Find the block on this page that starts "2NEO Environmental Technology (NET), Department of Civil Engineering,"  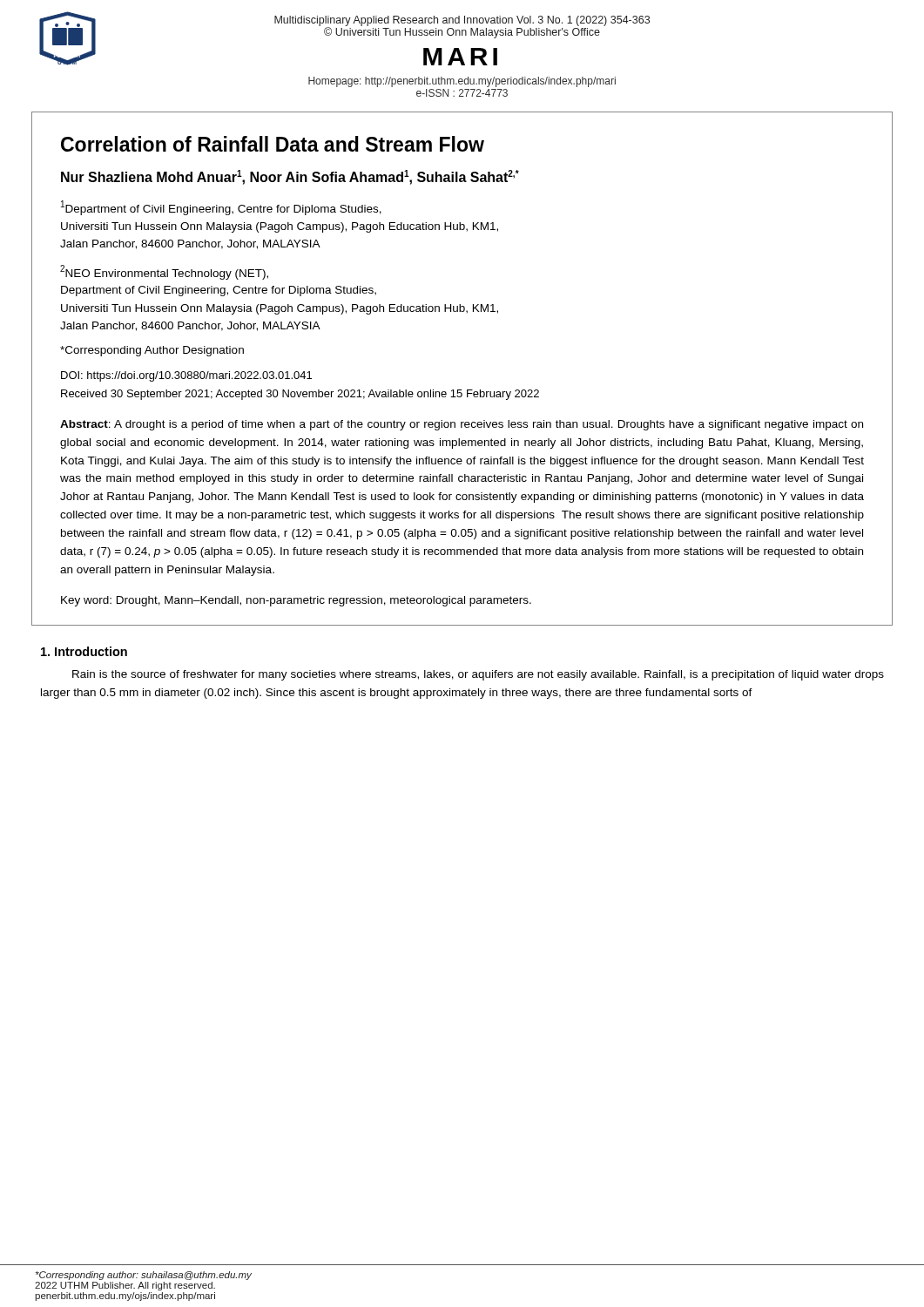tap(280, 298)
